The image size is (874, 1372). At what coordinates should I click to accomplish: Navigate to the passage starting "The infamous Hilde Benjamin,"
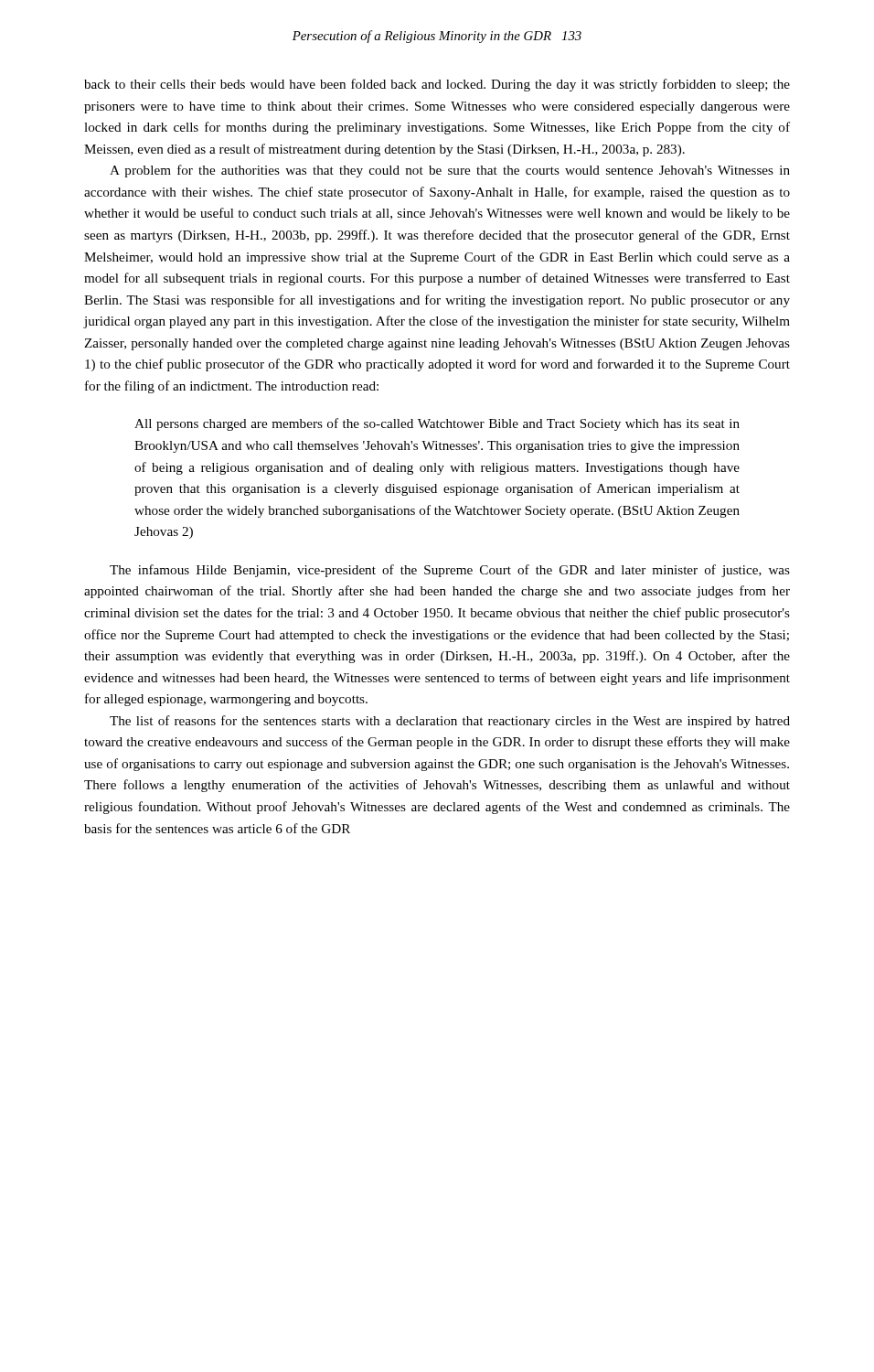[x=437, y=634]
